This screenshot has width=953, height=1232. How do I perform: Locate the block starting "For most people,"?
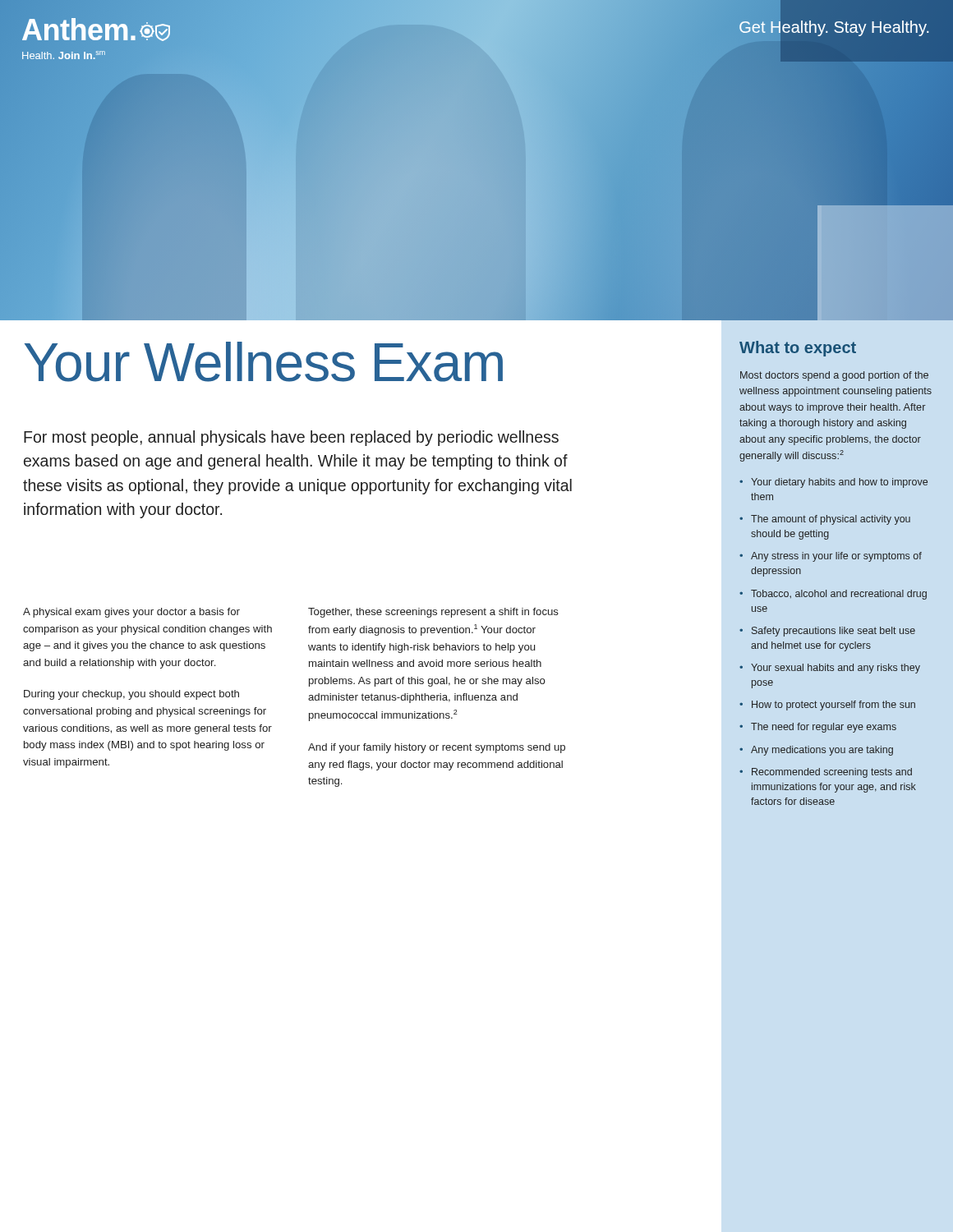(300, 473)
